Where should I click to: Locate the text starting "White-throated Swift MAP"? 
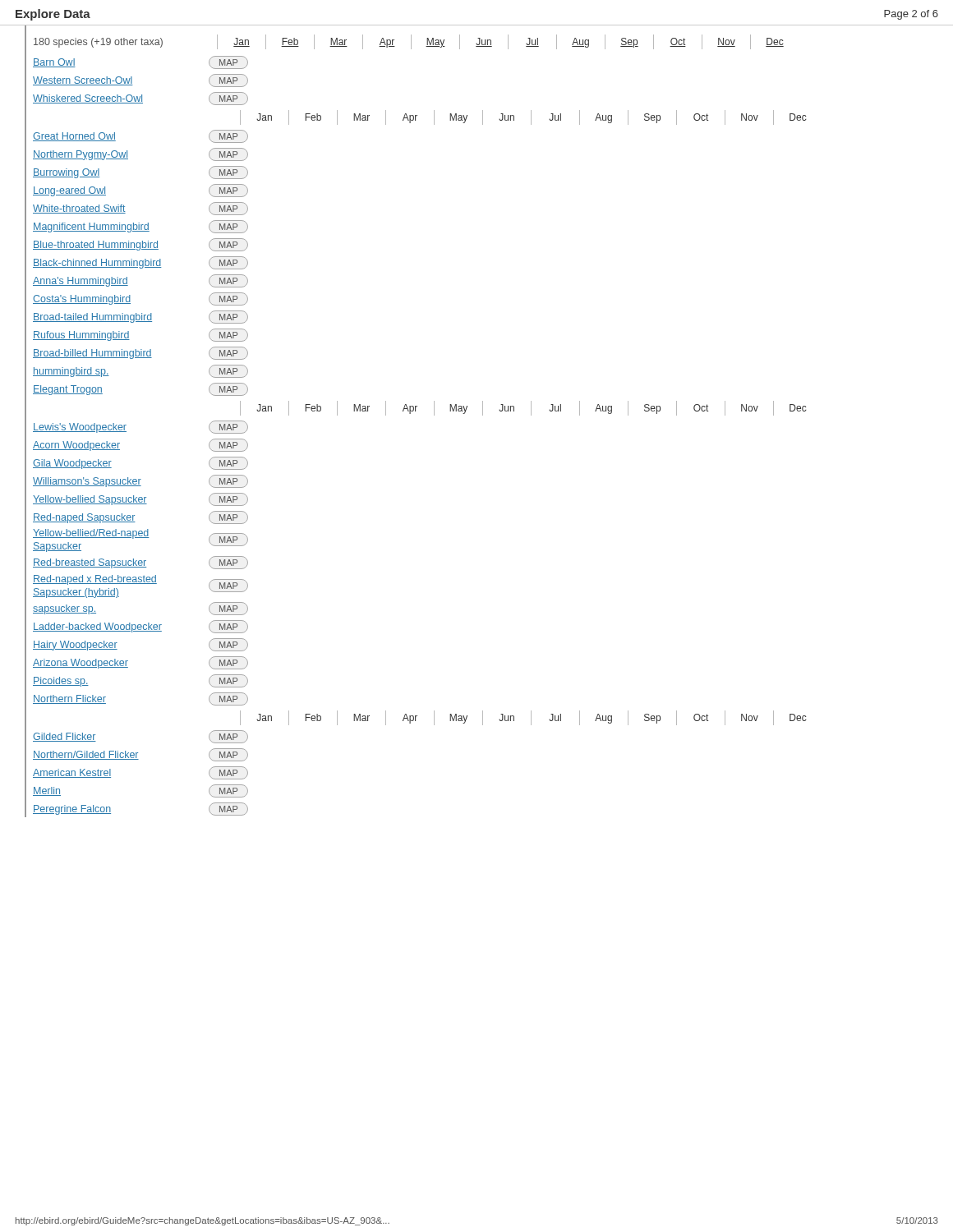point(79,208)
